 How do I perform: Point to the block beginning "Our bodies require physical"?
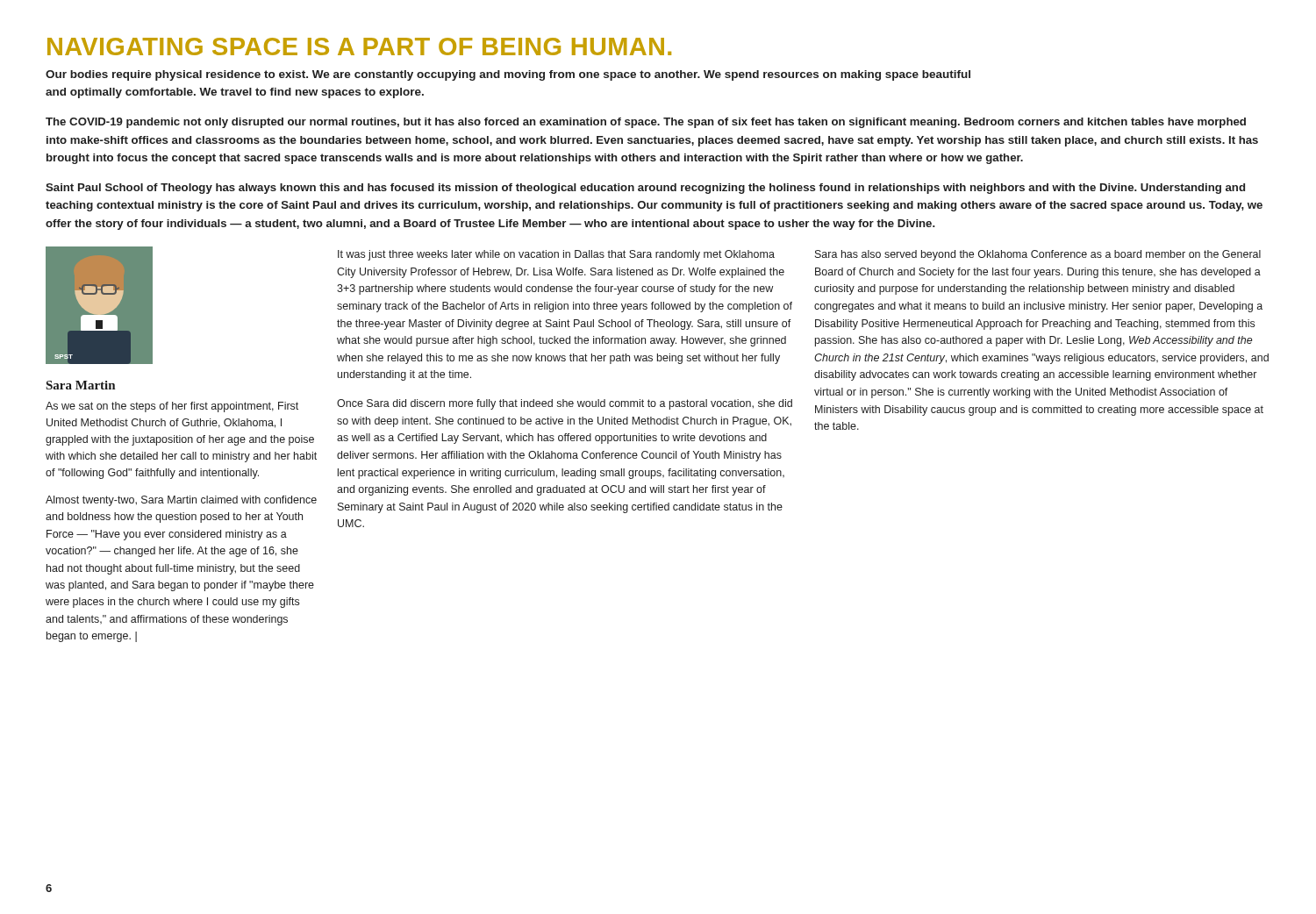coord(508,83)
